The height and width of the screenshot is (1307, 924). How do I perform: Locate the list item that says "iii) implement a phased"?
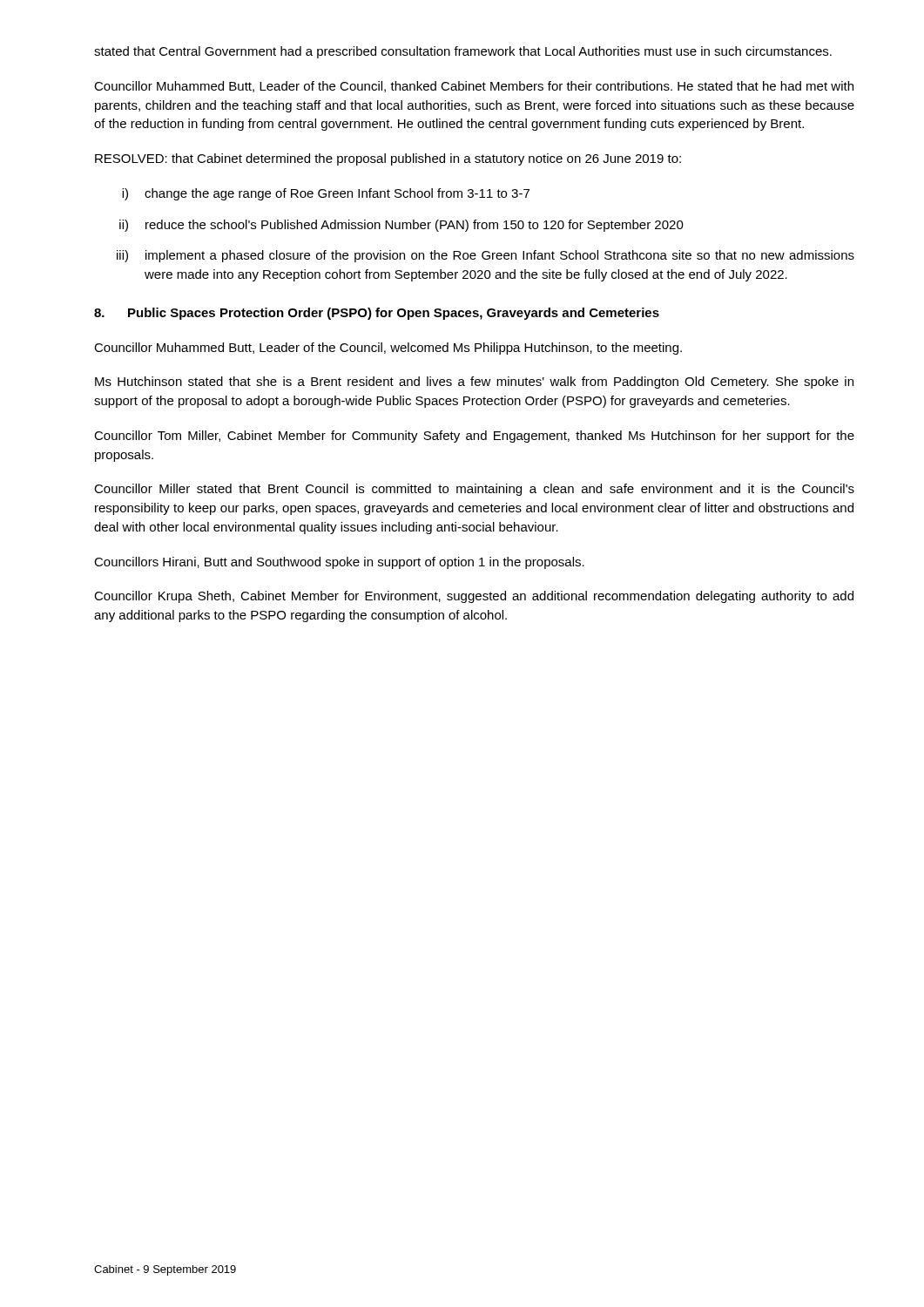click(x=474, y=265)
